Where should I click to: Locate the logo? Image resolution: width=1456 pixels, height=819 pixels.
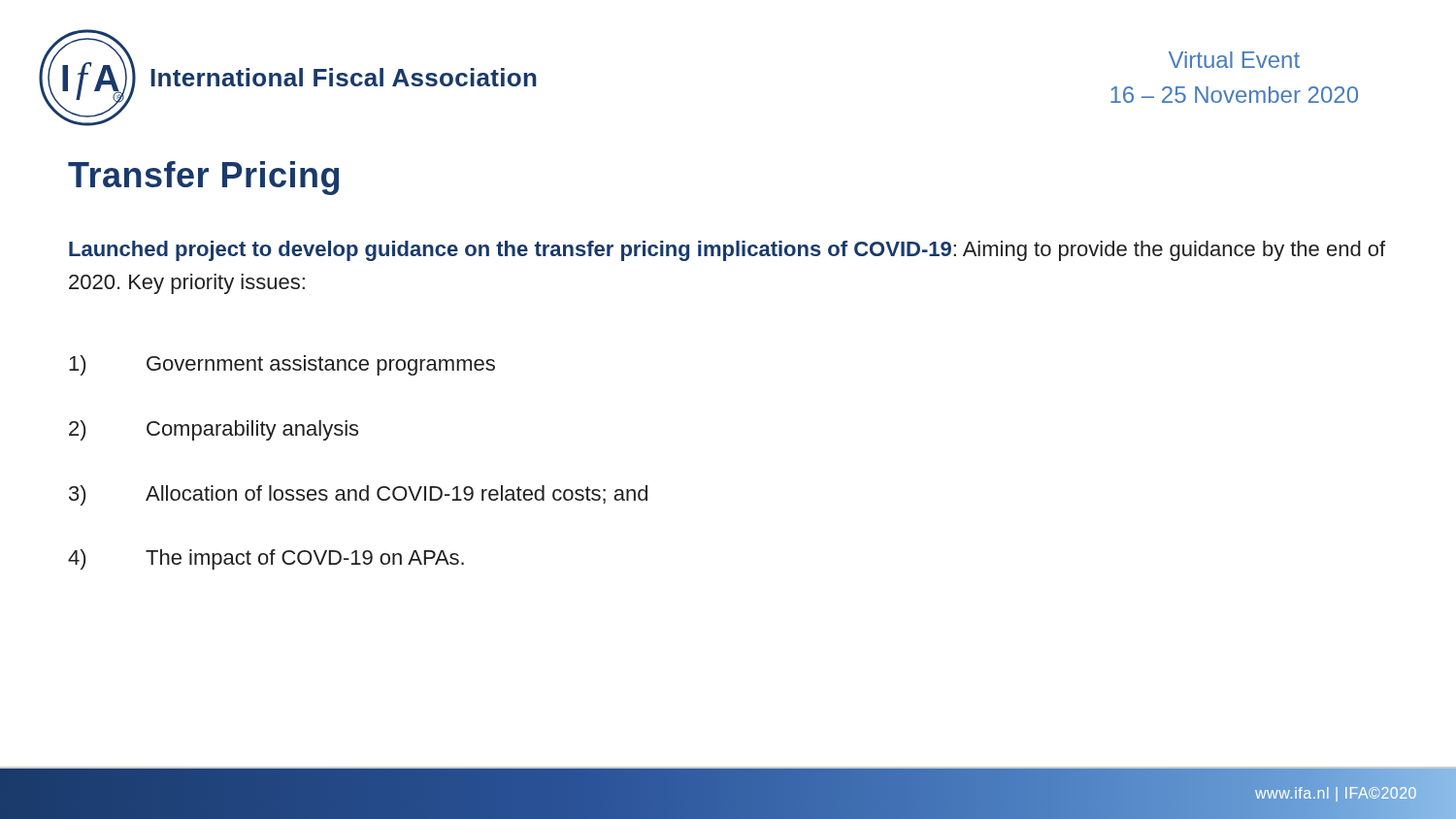click(288, 78)
